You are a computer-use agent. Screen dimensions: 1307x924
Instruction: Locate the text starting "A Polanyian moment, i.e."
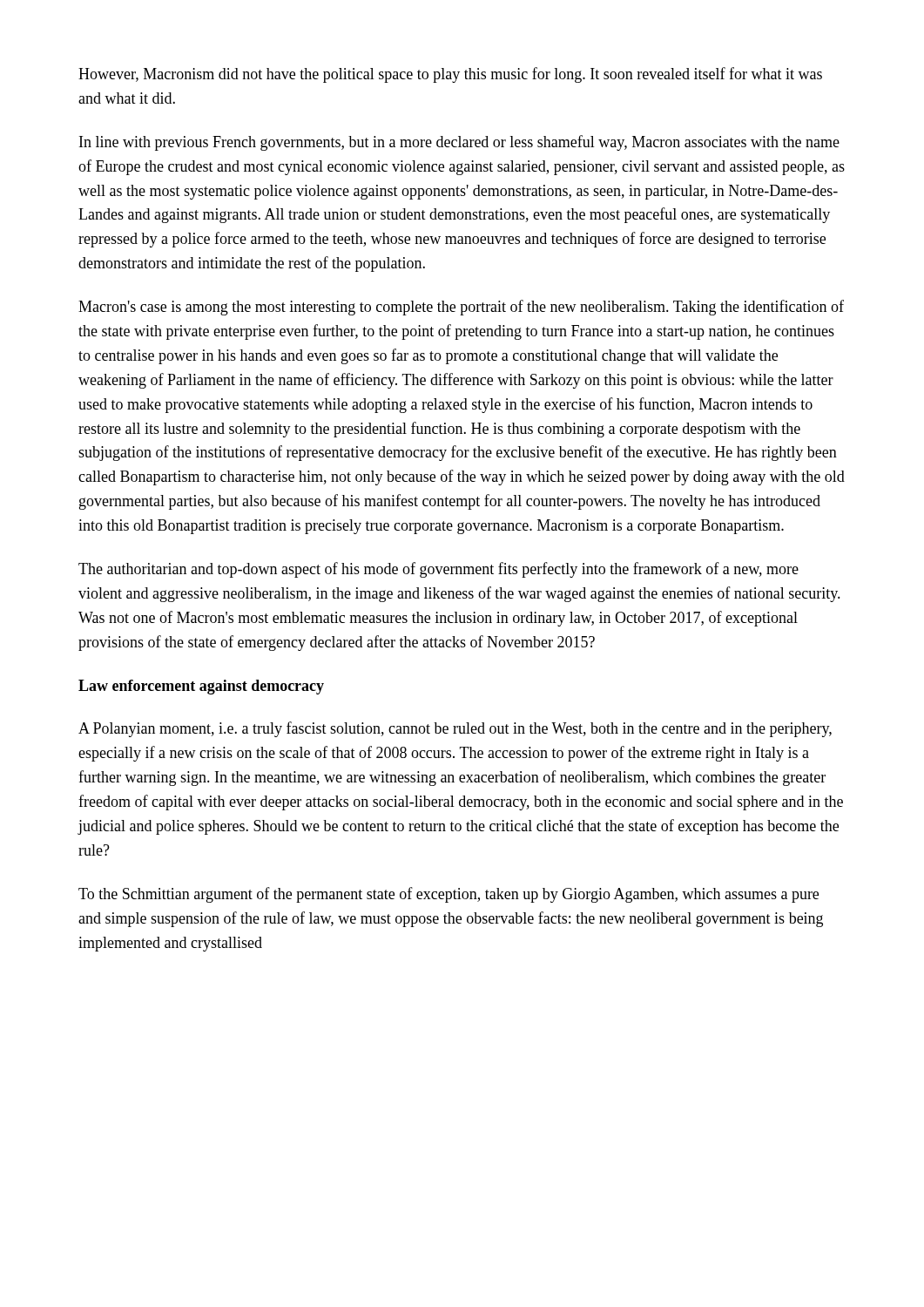[x=461, y=790]
